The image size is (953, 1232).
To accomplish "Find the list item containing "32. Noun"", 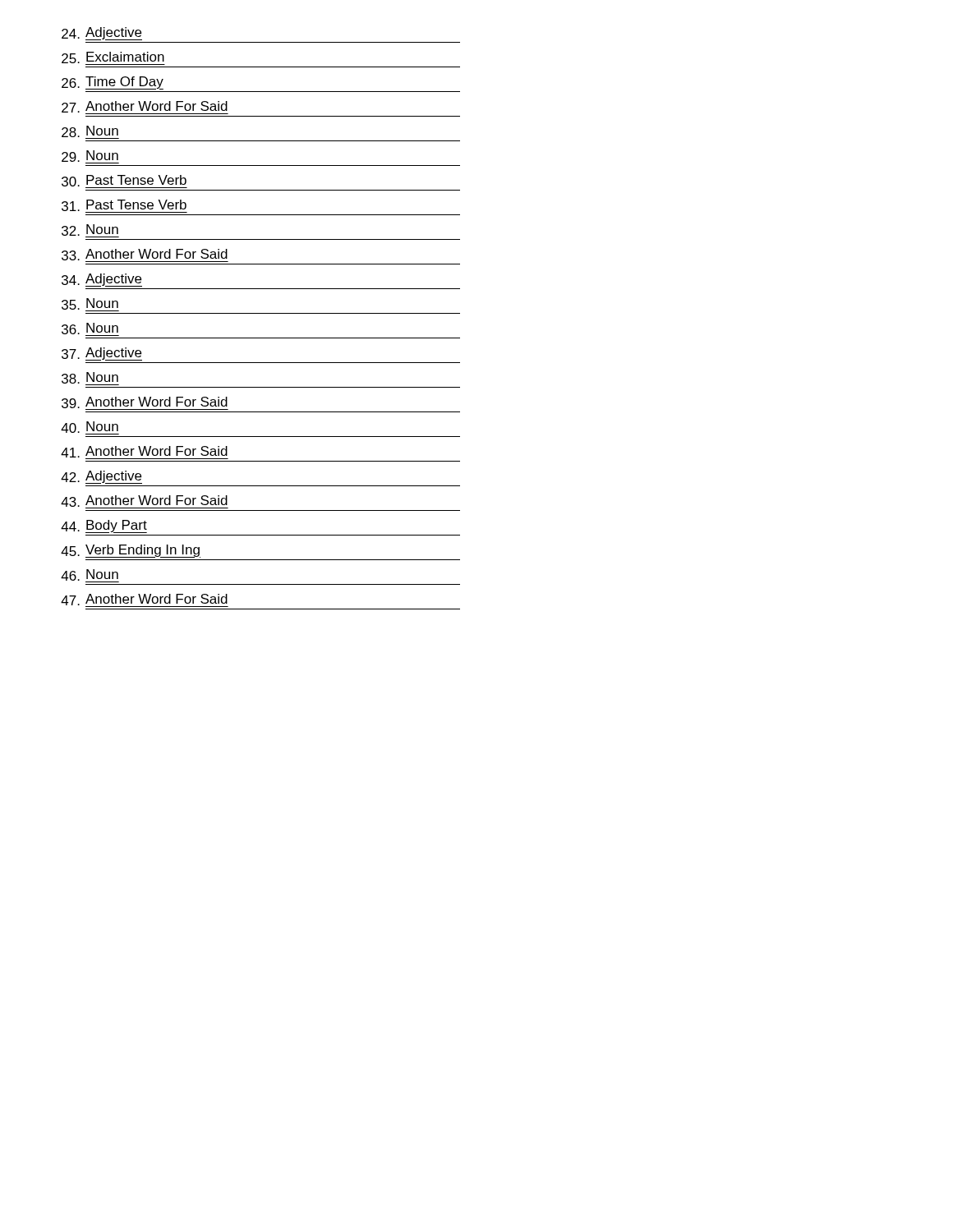I will click(255, 231).
